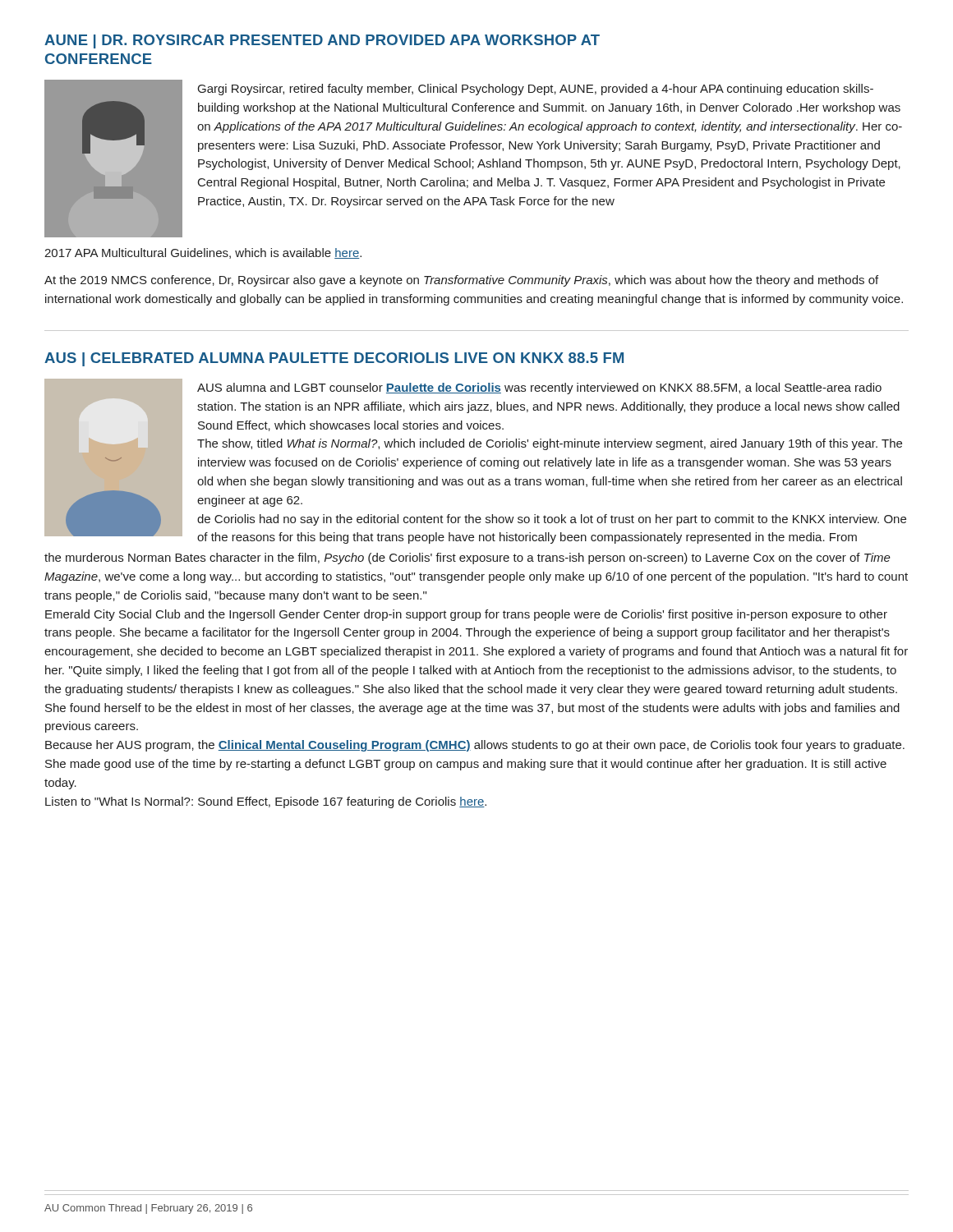Find the text block containing "The show, titled What"
The image size is (953, 1232).
476,472
